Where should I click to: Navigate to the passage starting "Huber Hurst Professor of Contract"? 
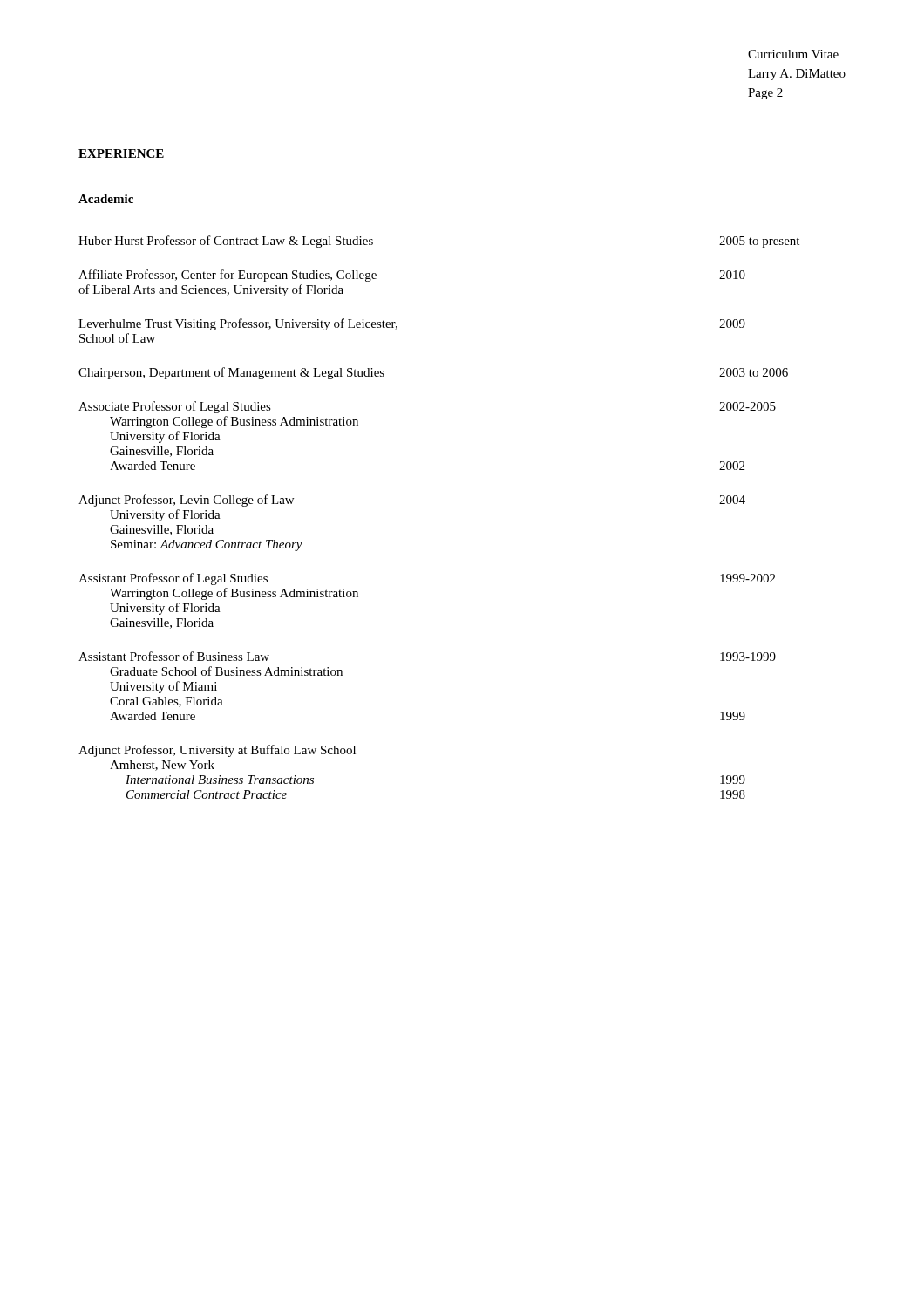(x=224, y=241)
